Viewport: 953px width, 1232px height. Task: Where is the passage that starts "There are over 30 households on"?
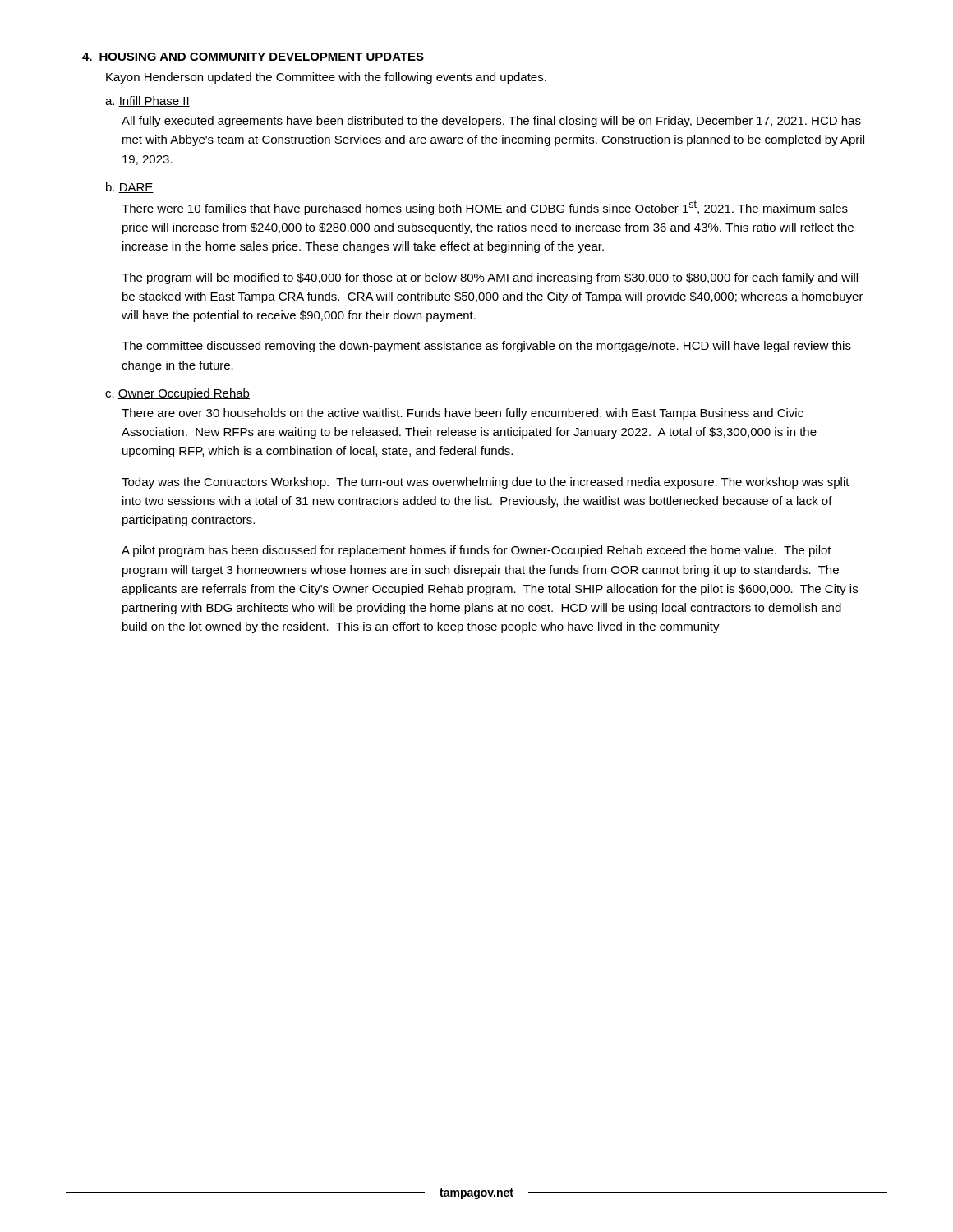click(x=469, y=432)
